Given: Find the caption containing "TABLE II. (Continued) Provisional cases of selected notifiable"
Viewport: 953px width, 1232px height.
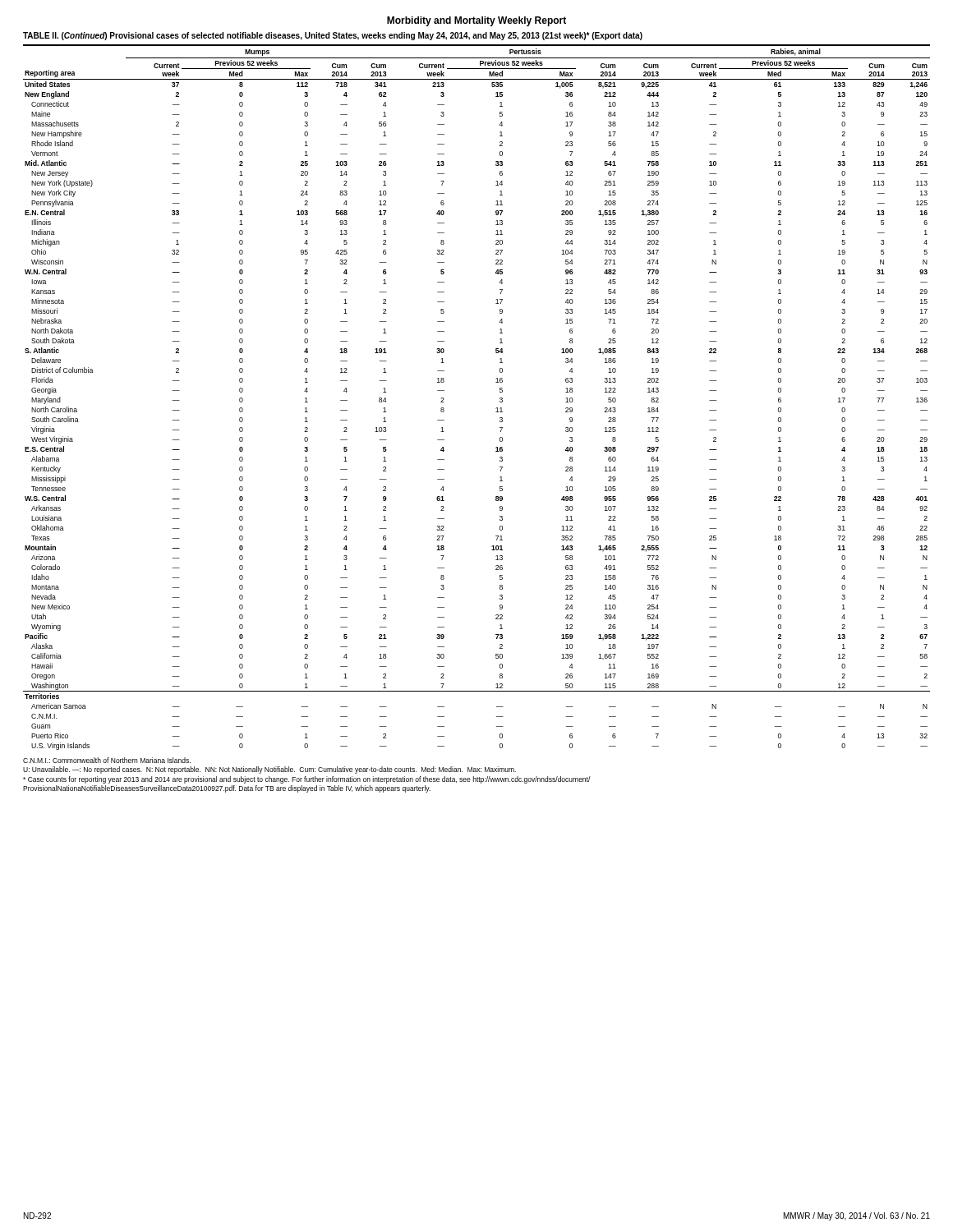Looking at the screenshot, I should click(333, 36).
